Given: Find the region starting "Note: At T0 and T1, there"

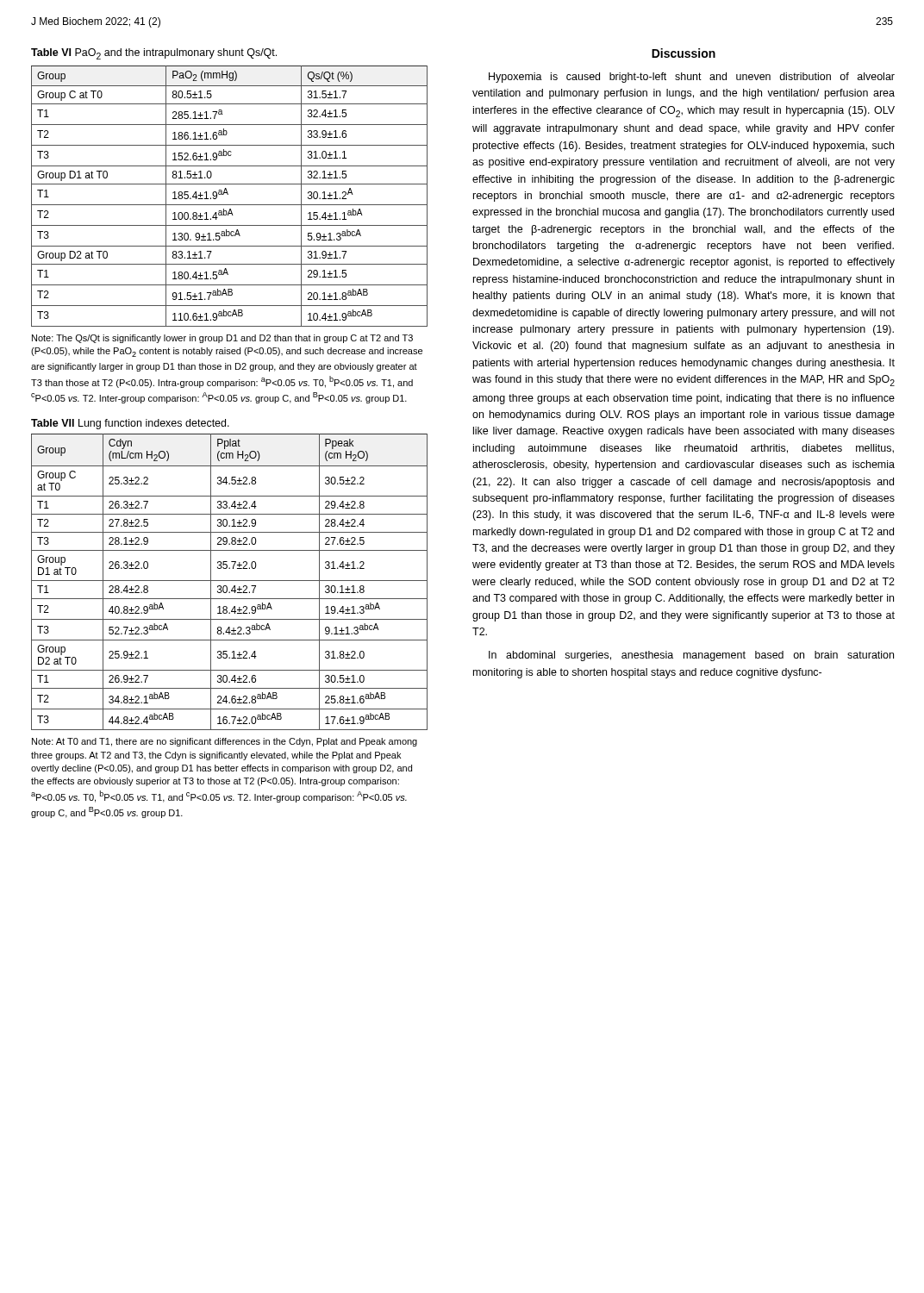Looking at the screenshot, I should (x=224, y=777).
